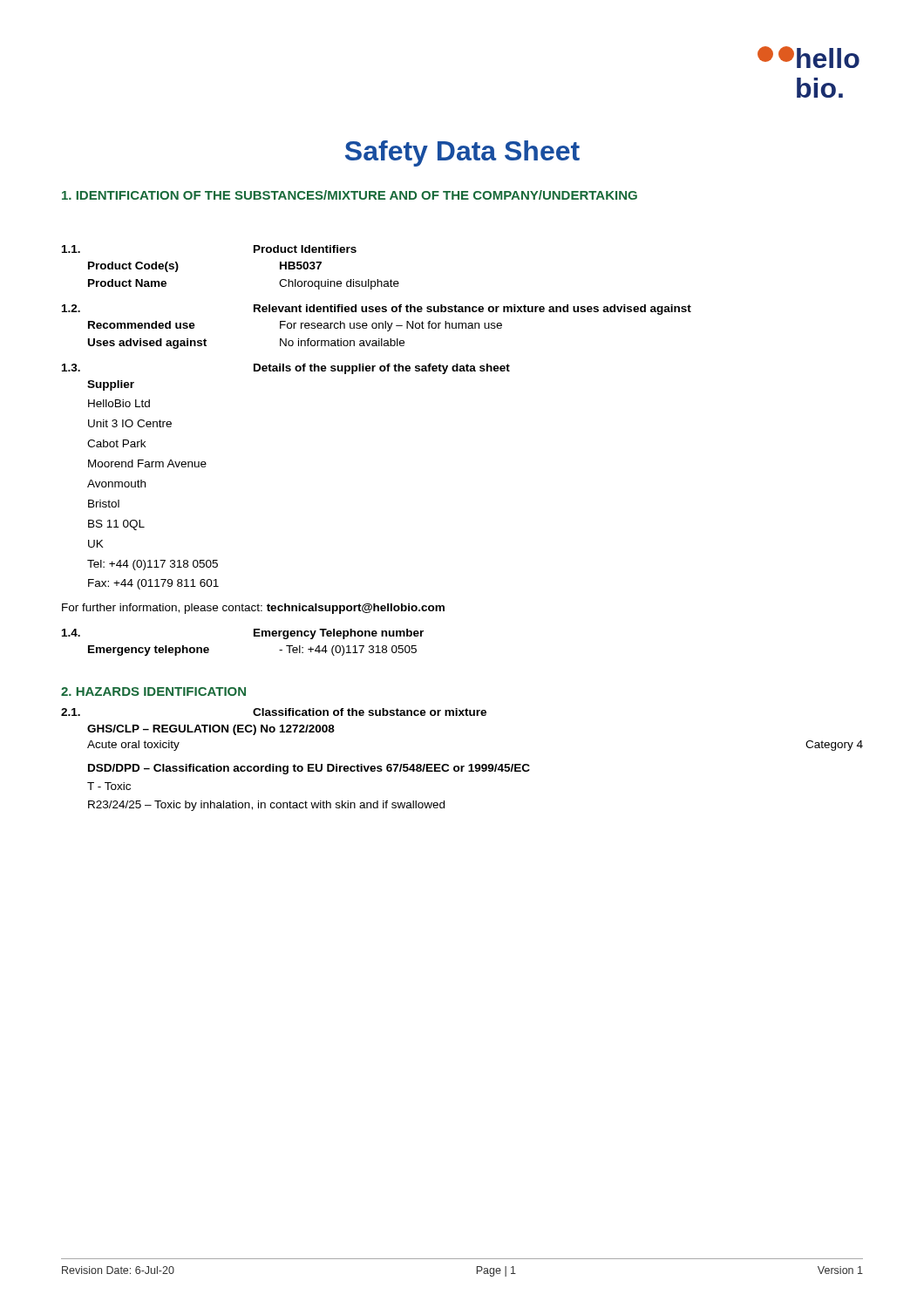Select the logo
924x1308 pixels.
pos(793,80)
